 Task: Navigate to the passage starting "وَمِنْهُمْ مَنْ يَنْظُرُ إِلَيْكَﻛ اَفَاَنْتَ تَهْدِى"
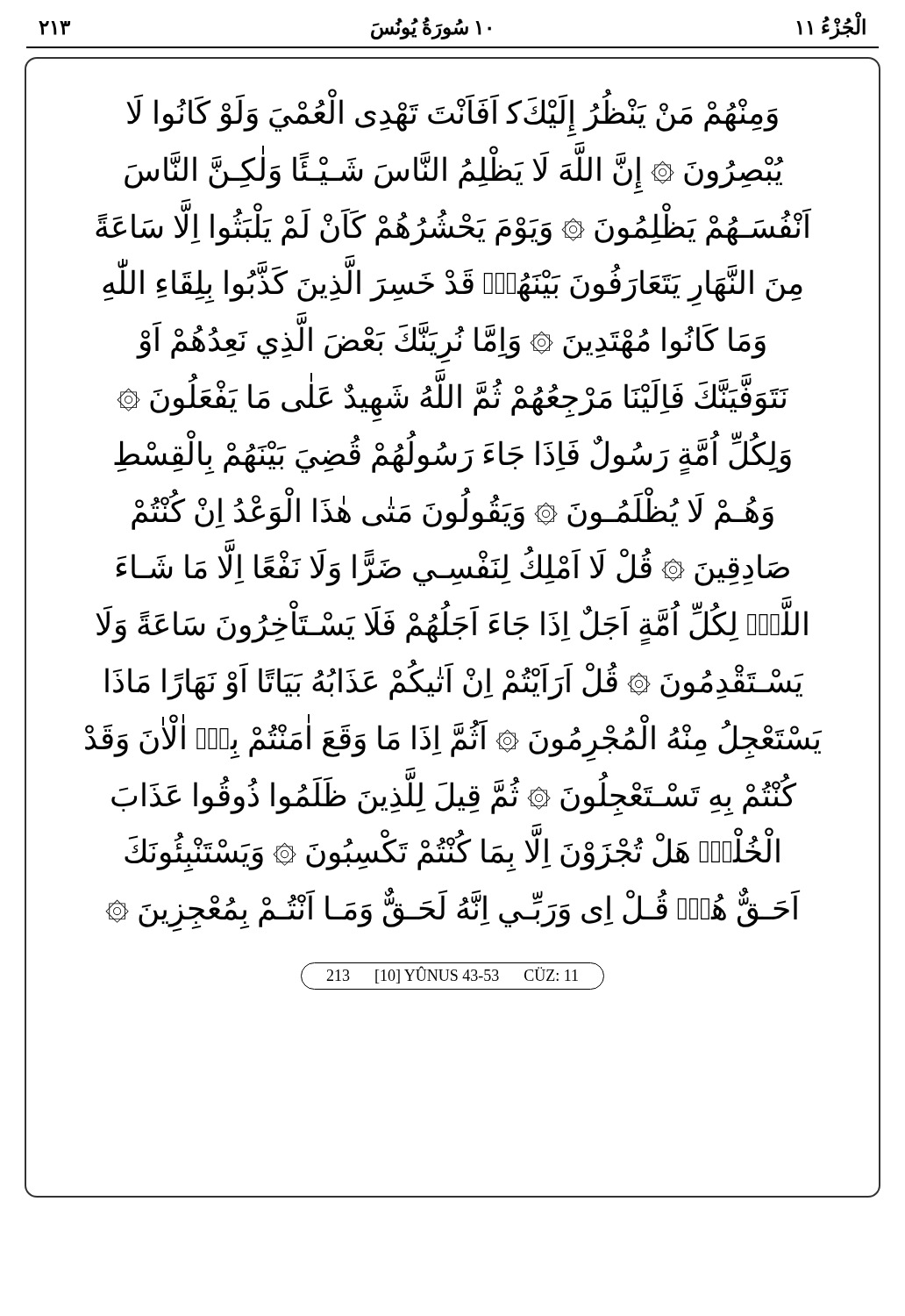pos(452,511)
